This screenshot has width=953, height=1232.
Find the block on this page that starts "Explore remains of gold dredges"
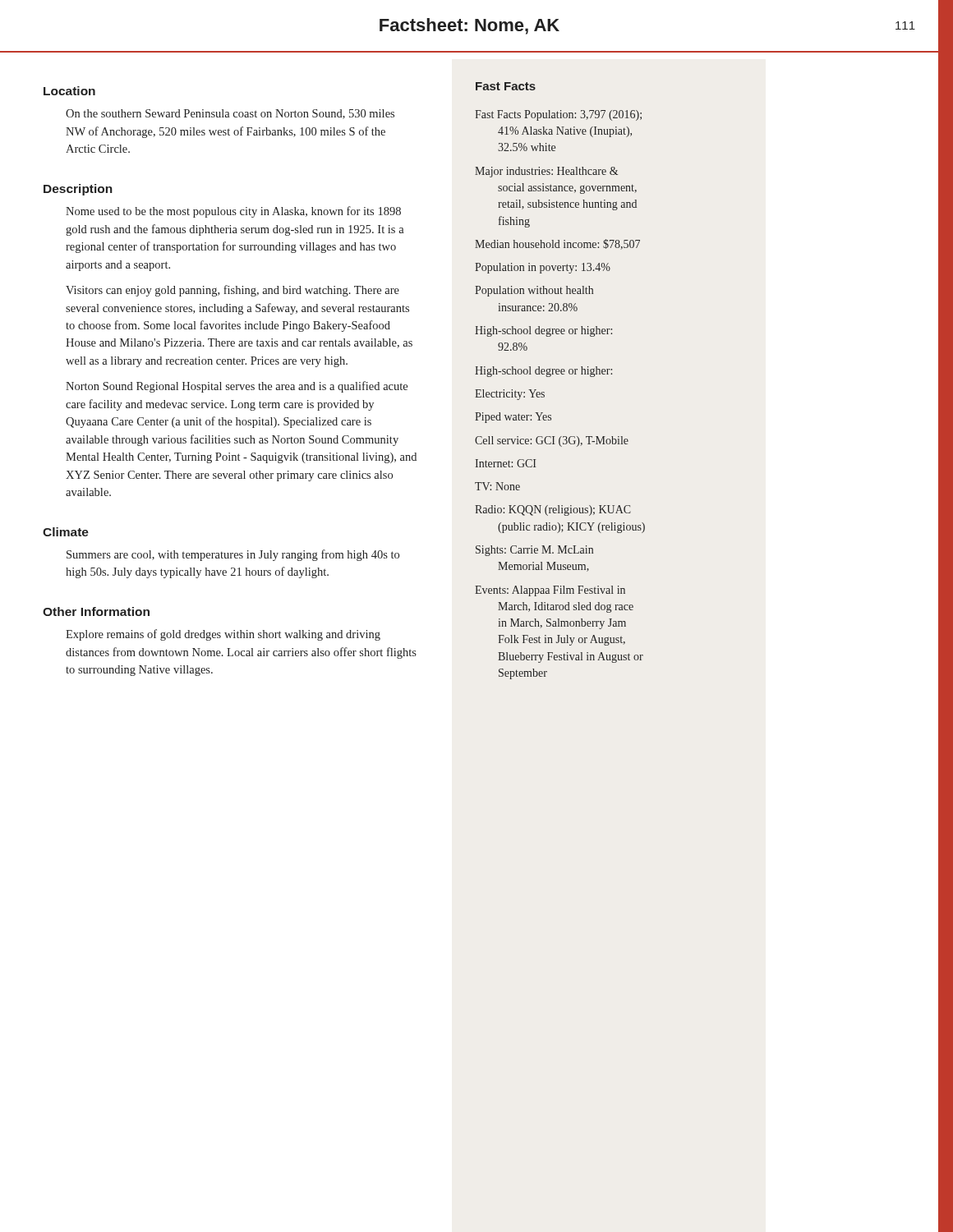242,653
